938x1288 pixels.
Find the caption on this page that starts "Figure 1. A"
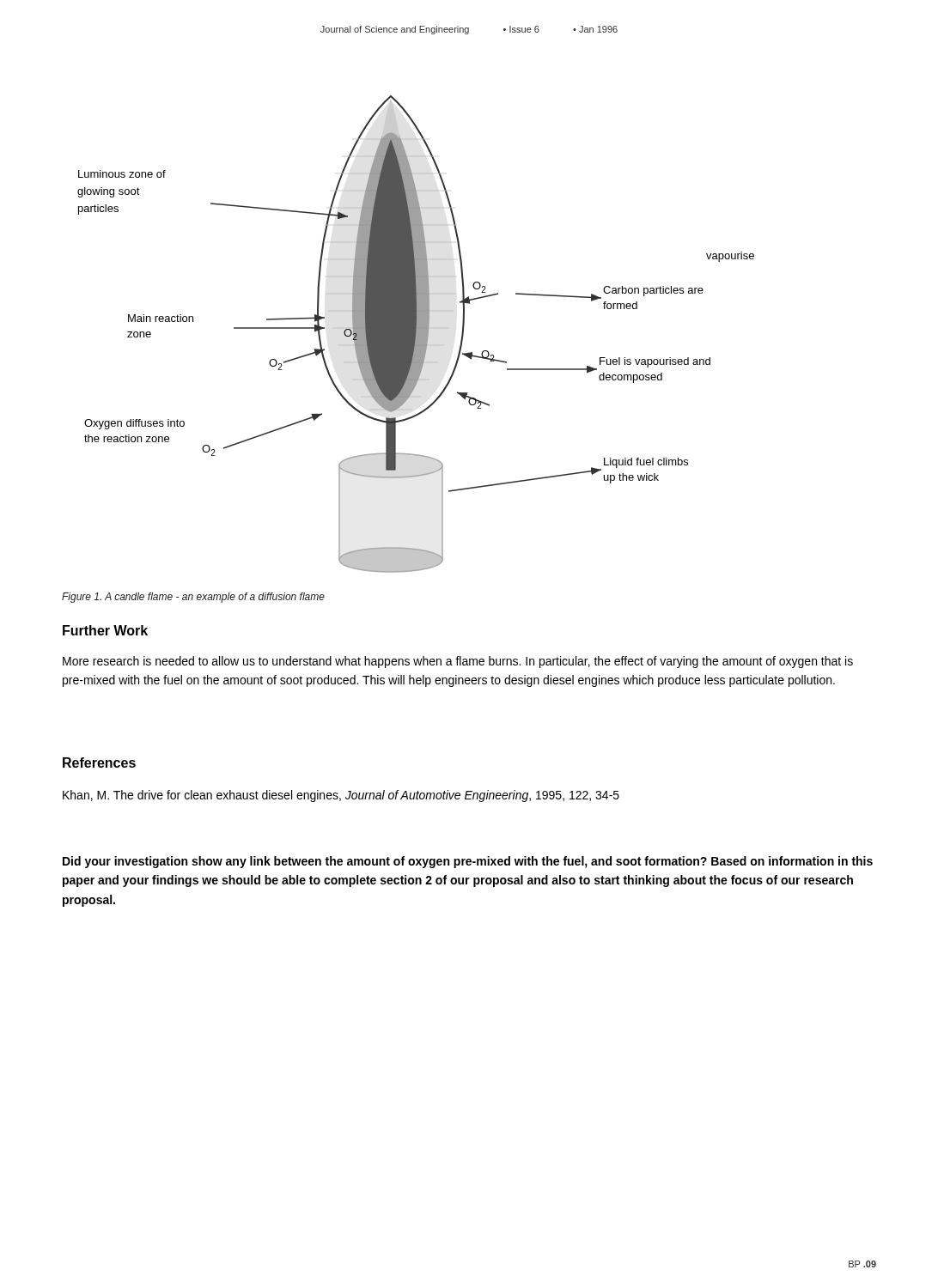tap(193, 597)
